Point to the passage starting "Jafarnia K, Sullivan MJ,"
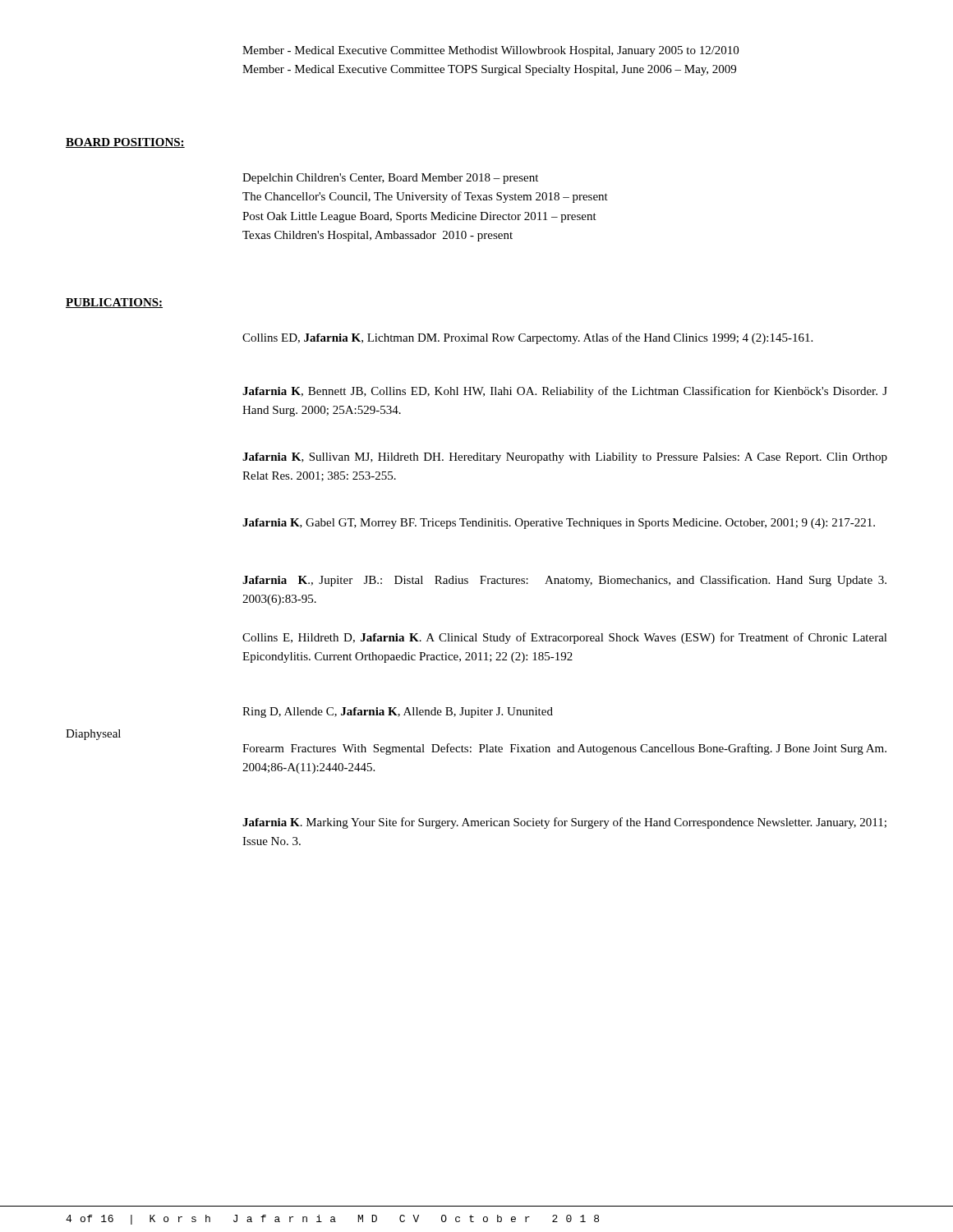Screen dimensions: 1232x953 565,466
